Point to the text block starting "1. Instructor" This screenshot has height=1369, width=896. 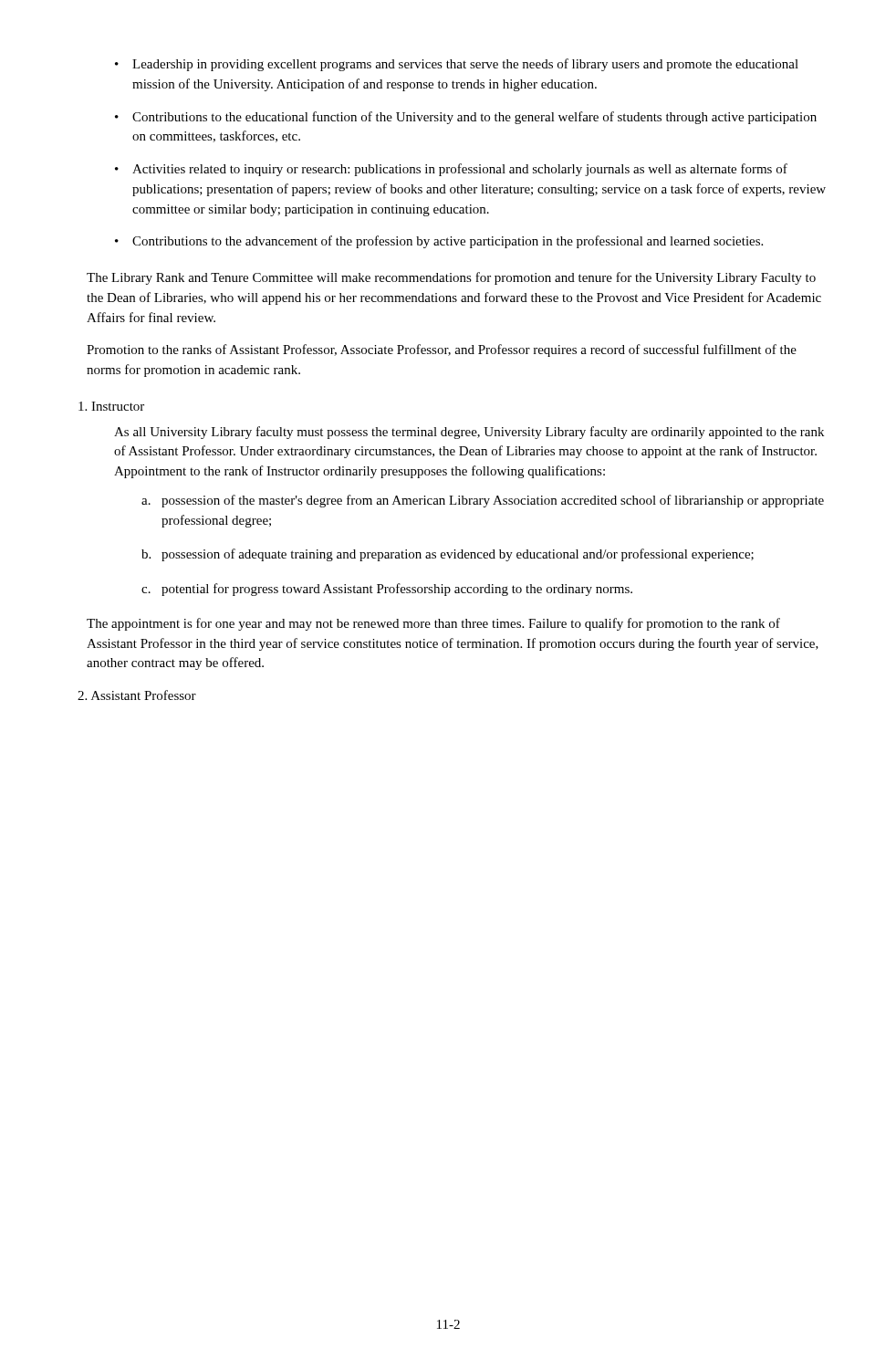[x=111, y=406]
